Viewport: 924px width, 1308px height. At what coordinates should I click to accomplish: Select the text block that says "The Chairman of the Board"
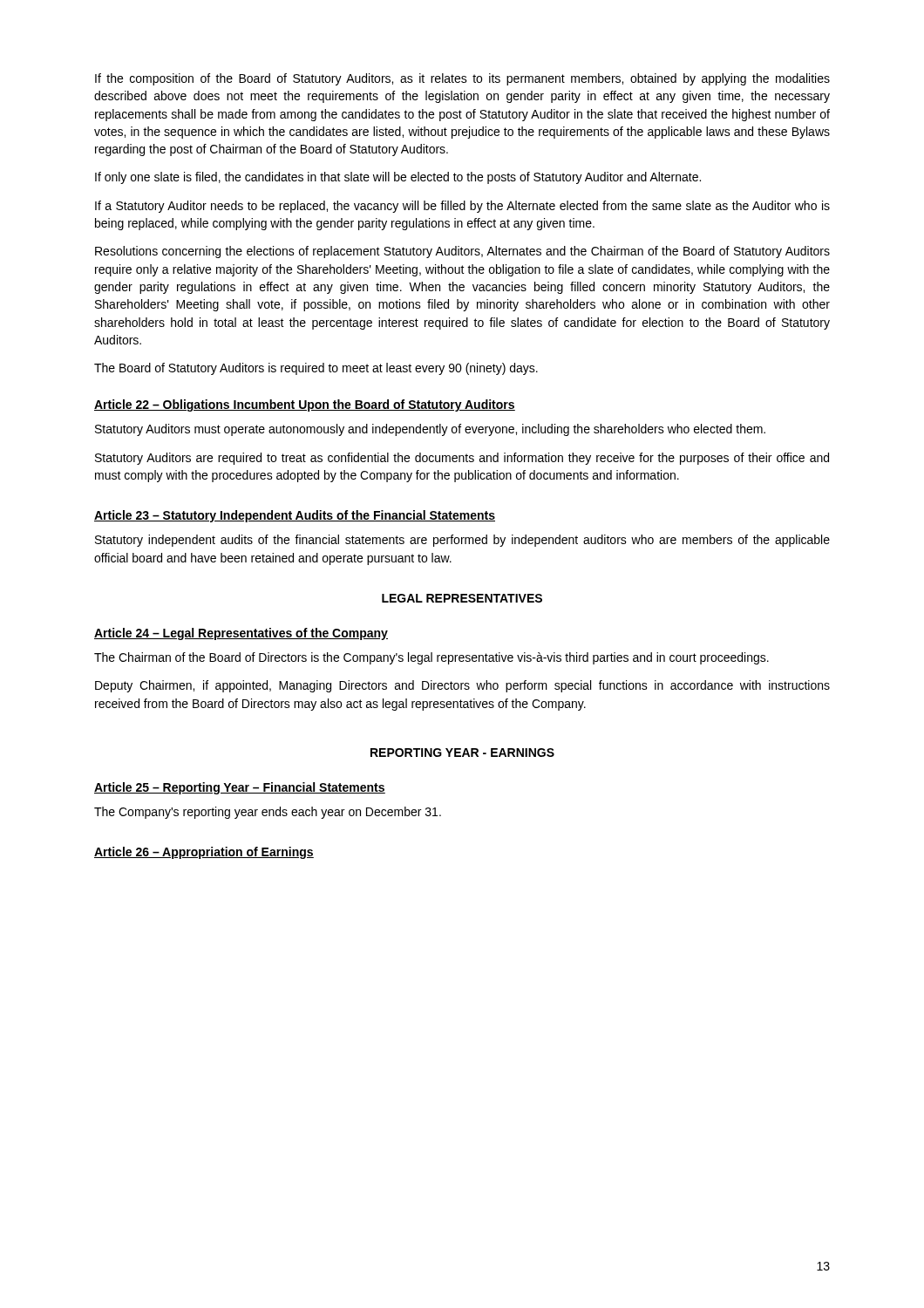tap(462, 658)
